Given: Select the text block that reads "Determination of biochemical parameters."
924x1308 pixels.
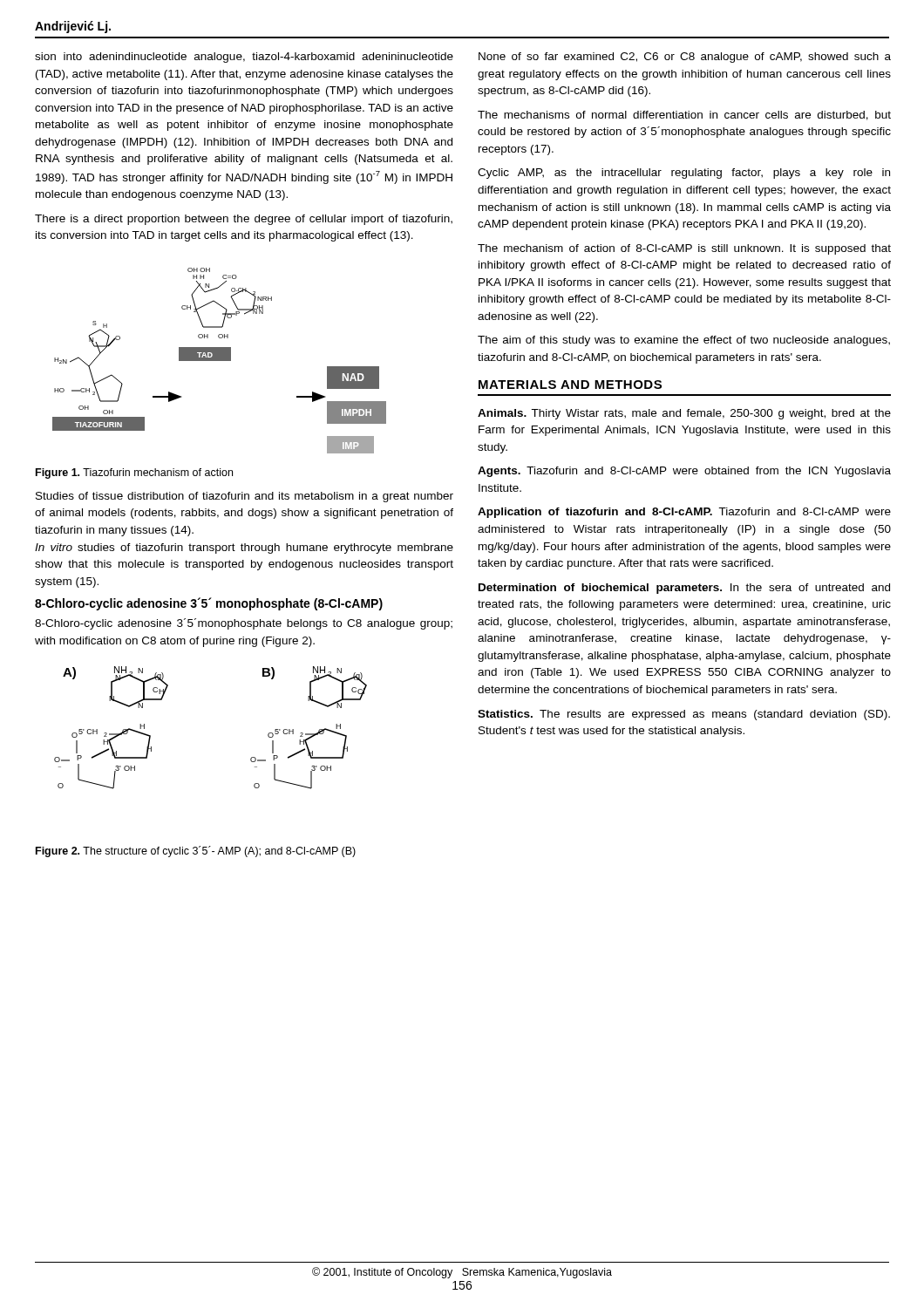Looking at the screenshot, I should coord(684,638).
